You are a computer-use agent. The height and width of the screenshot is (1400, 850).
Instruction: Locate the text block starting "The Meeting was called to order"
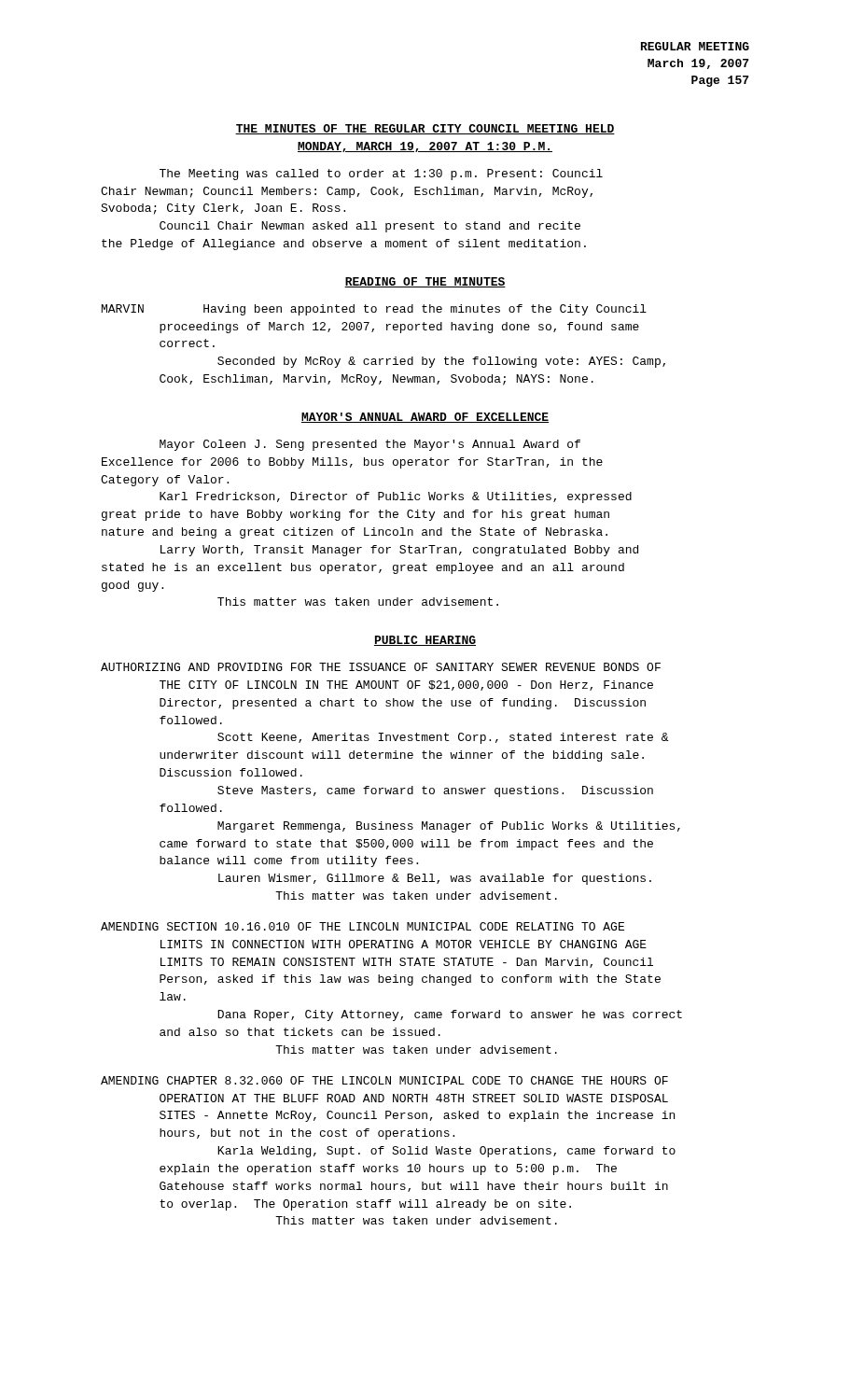381,175
